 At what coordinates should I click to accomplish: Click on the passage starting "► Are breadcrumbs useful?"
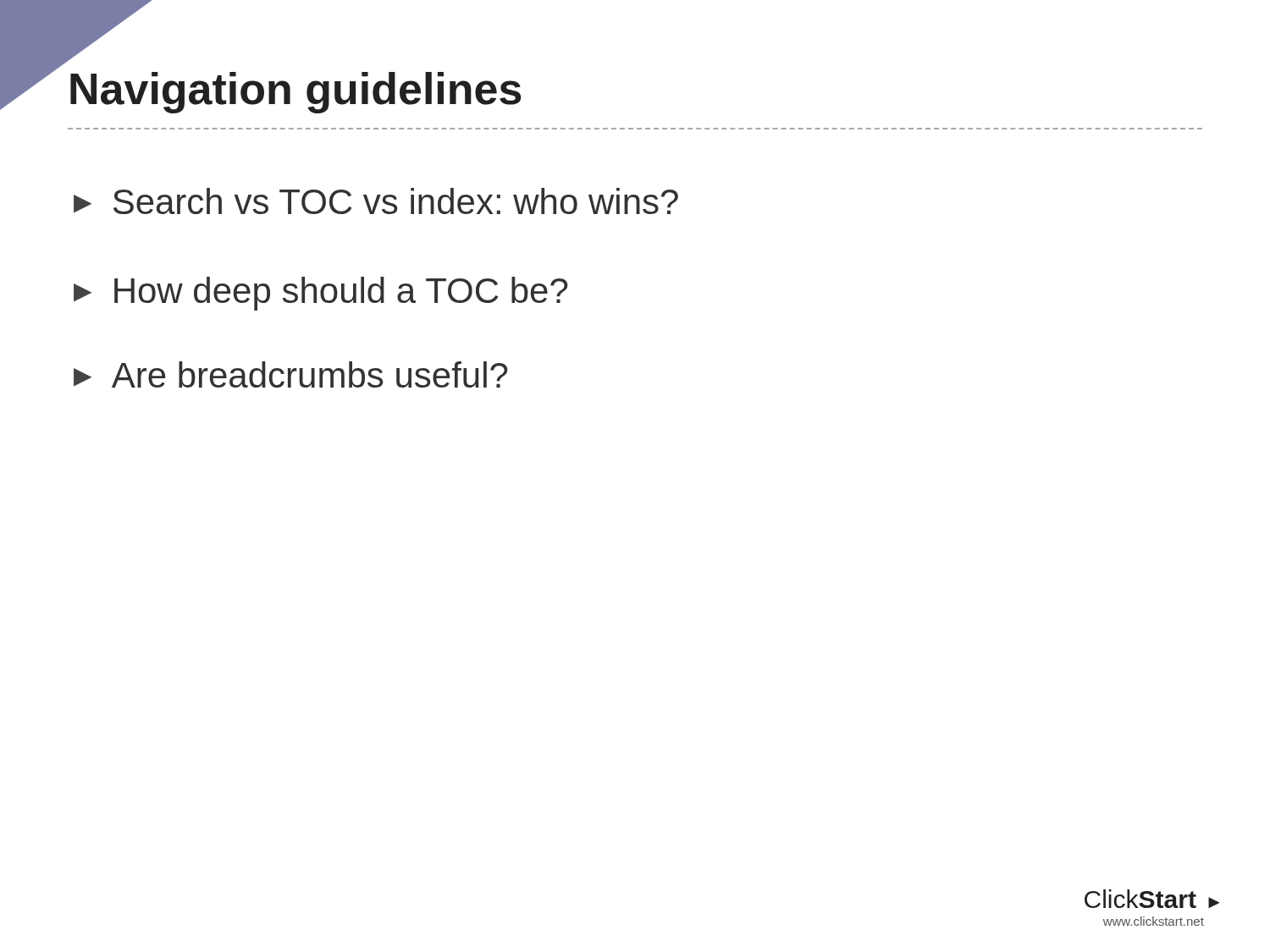point(288,376)
